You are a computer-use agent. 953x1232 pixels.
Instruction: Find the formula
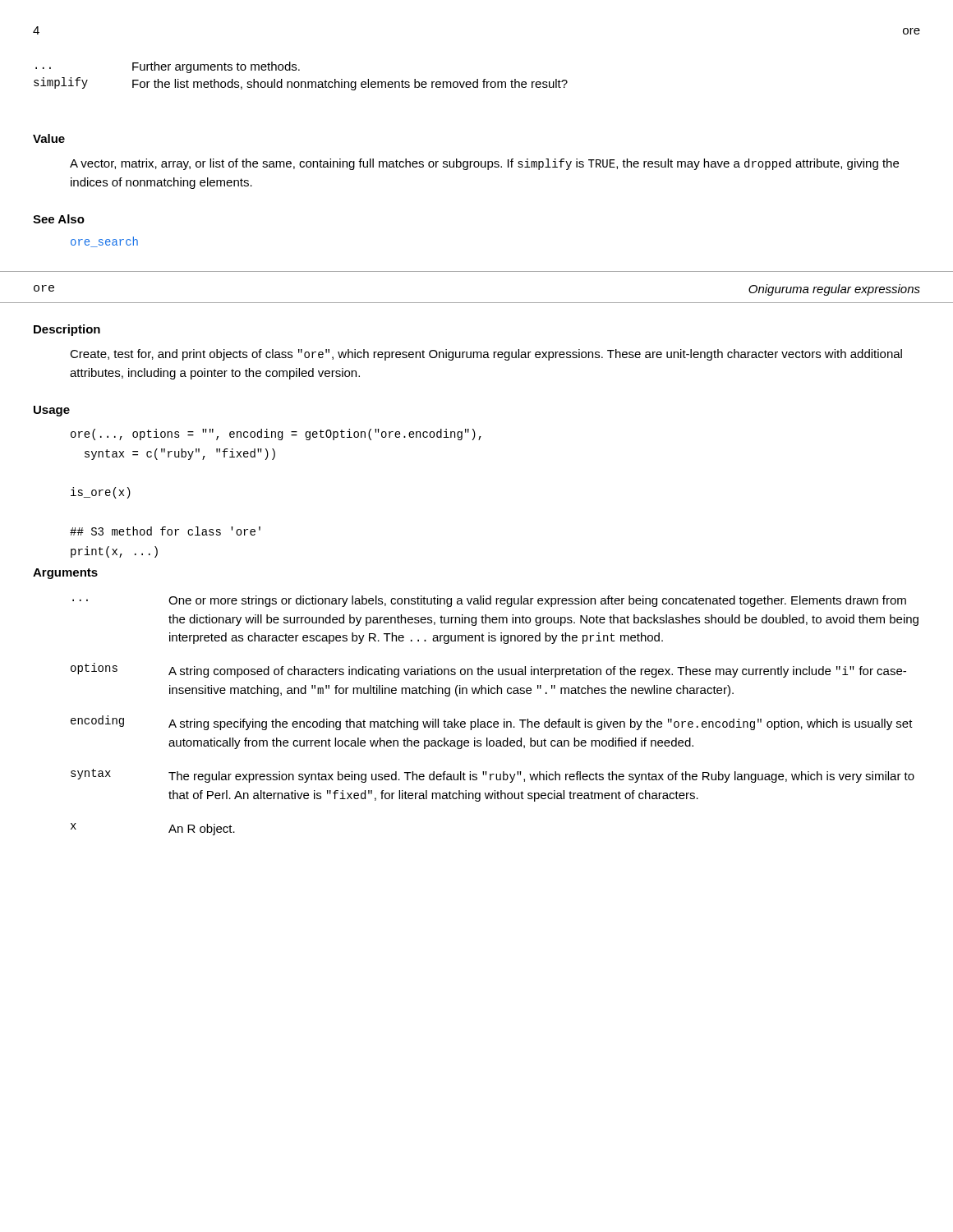(x=495, y=494)
